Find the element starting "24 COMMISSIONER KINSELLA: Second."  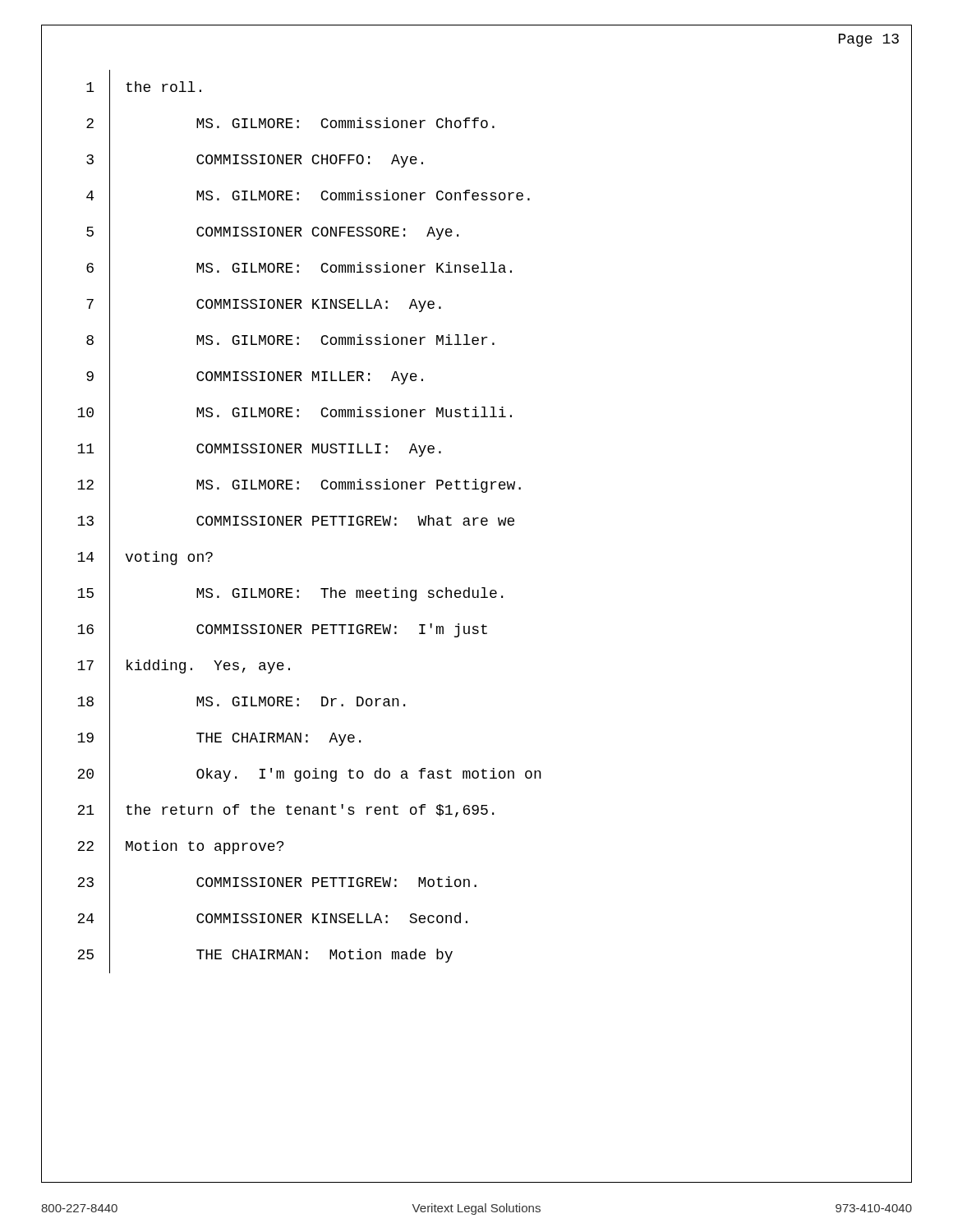[468, 919]
